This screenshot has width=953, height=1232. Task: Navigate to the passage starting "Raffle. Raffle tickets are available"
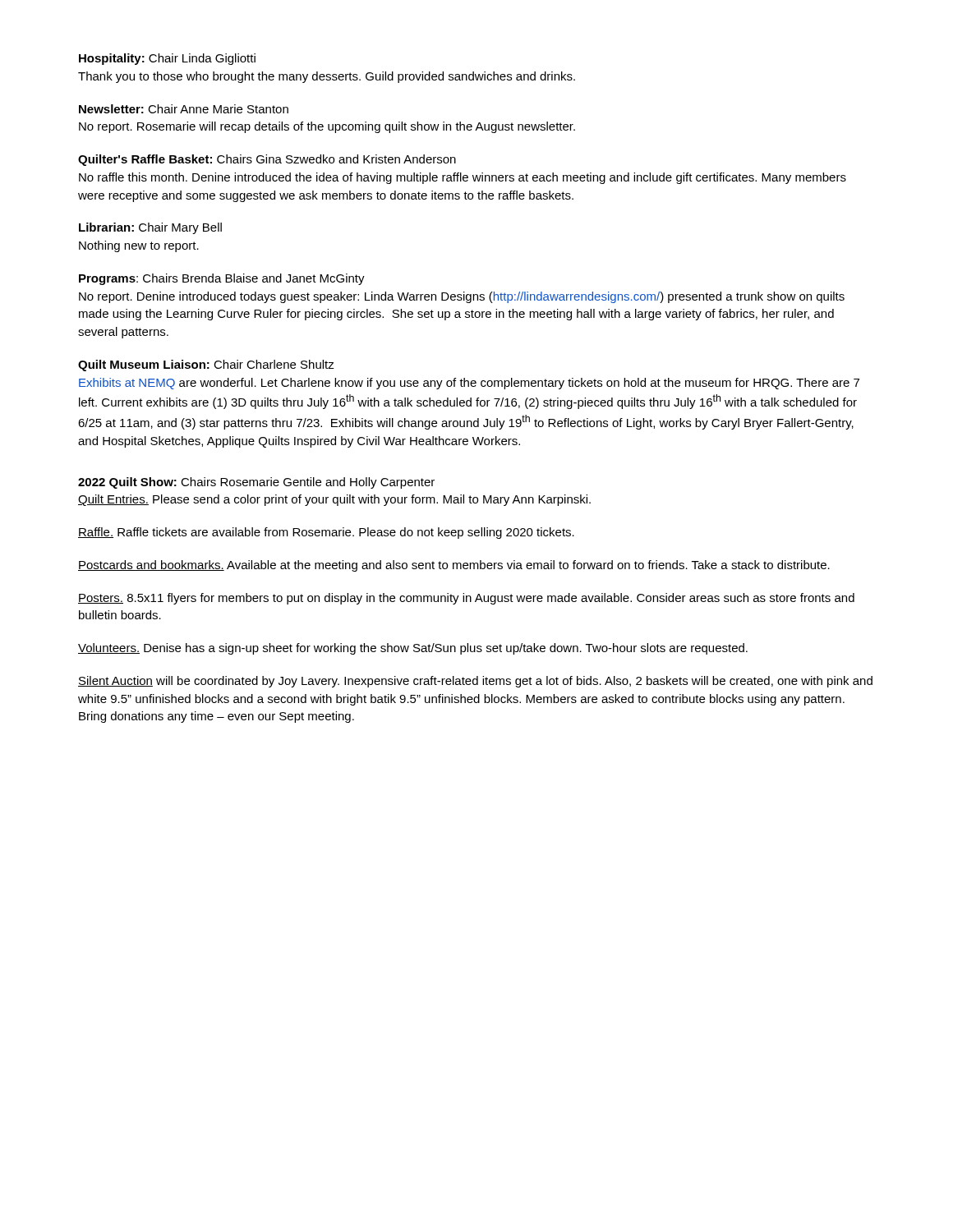[476, 532]
